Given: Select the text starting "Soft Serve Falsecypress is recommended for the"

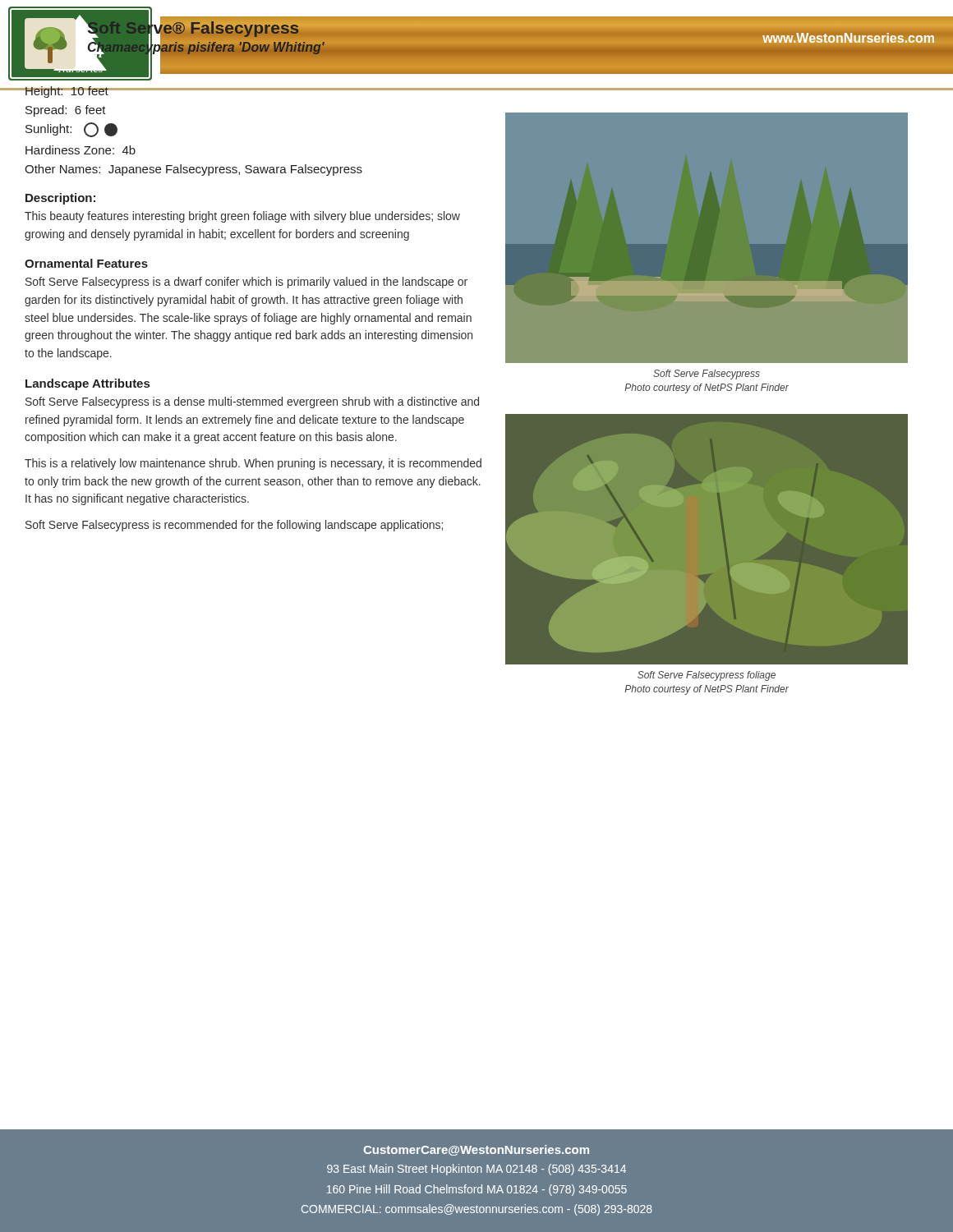Looking at the screenshot, I should [234, 525].
